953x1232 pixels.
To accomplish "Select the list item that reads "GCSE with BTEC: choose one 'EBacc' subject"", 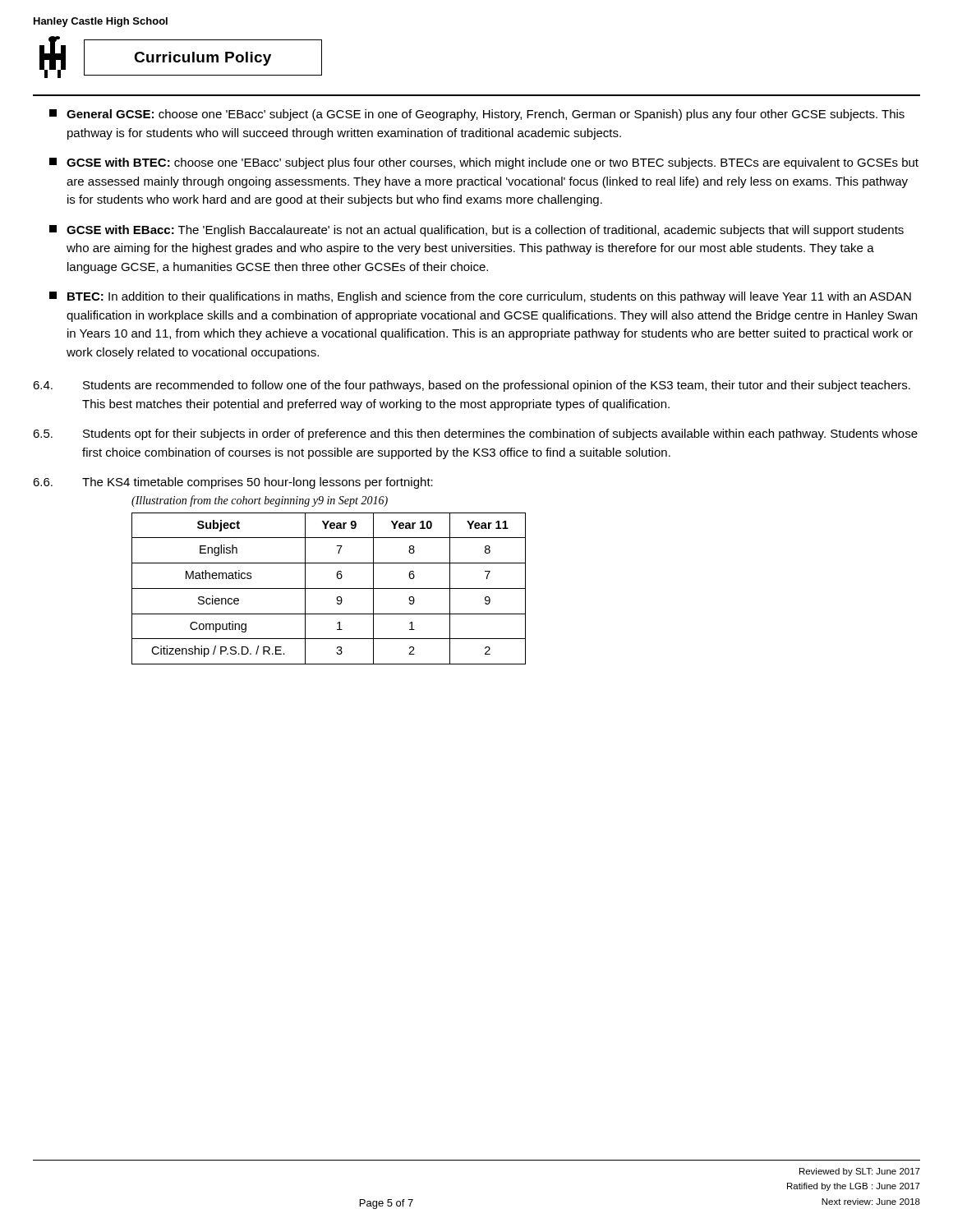I will click(485, 181).
